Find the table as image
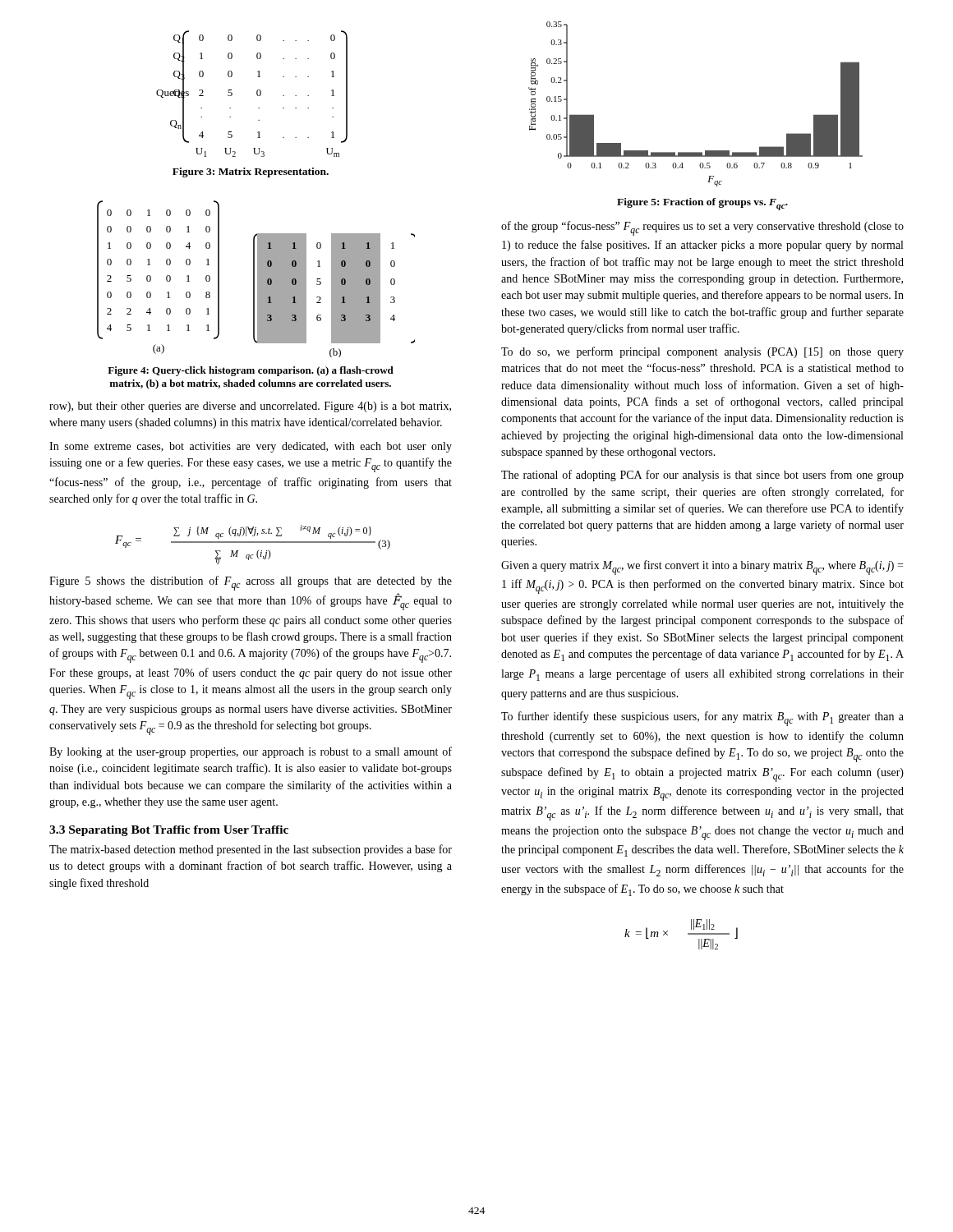The image size is (953, 1232). [251, 277]
